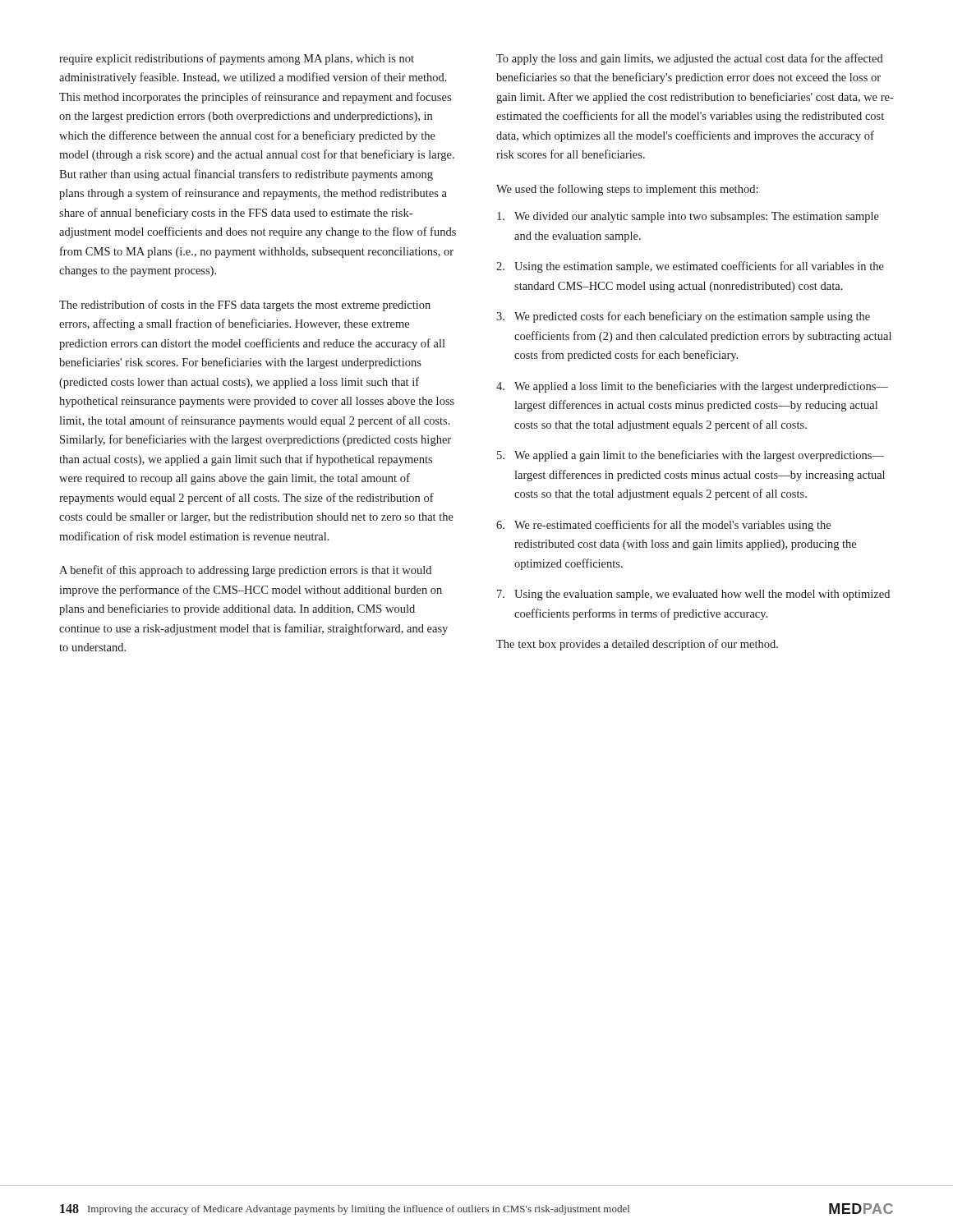Image resolution: width=953 pixels, height=1232 pixels.
Task: Find the list item containing "3. We predicted costs for each beneficiary"
Action: (695, 336)
